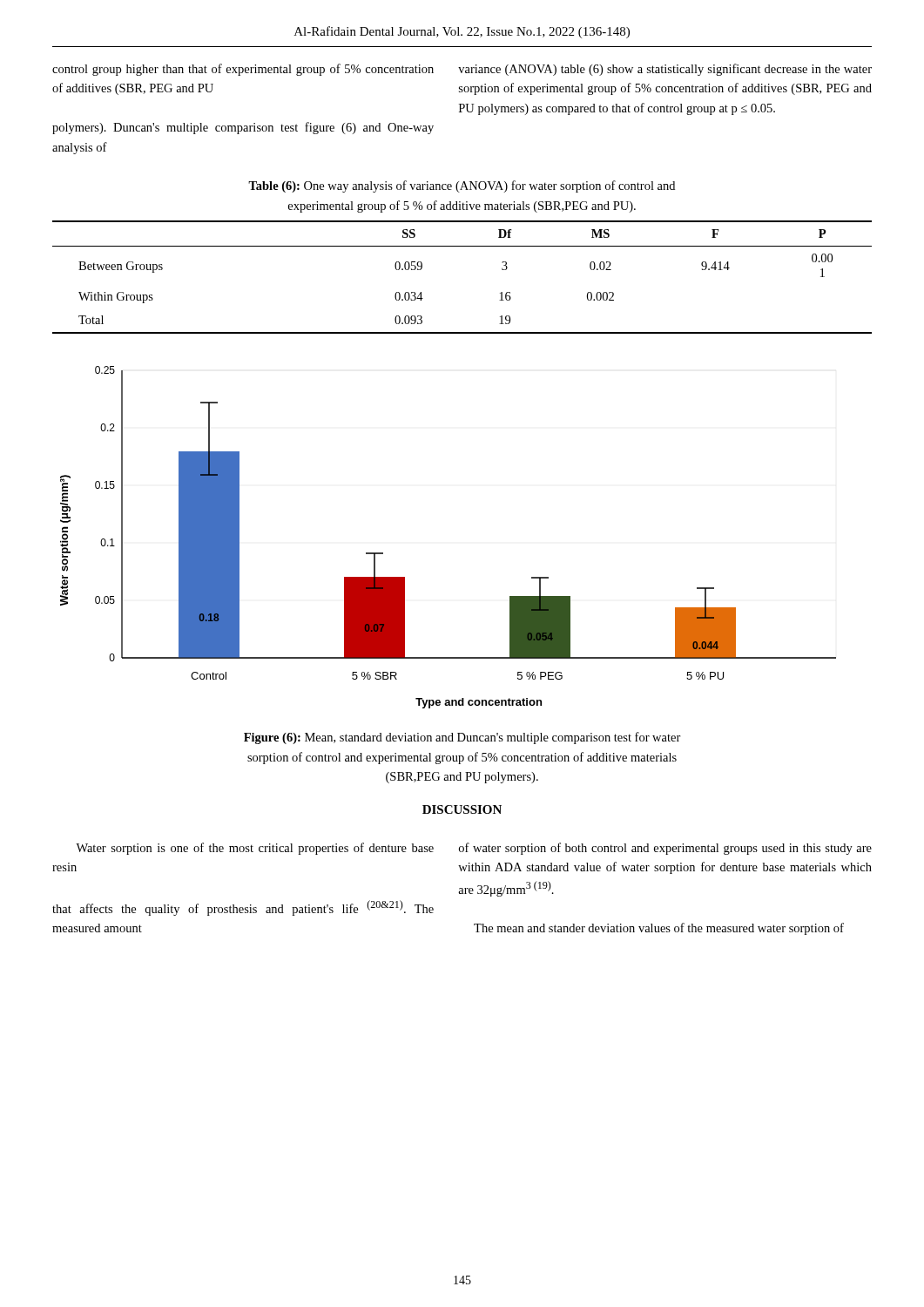Point to the passage starting "control group higher than that of experimental"
This screenshot has width=924, height=1307.
pyautogui.click(x=243, y=70)
